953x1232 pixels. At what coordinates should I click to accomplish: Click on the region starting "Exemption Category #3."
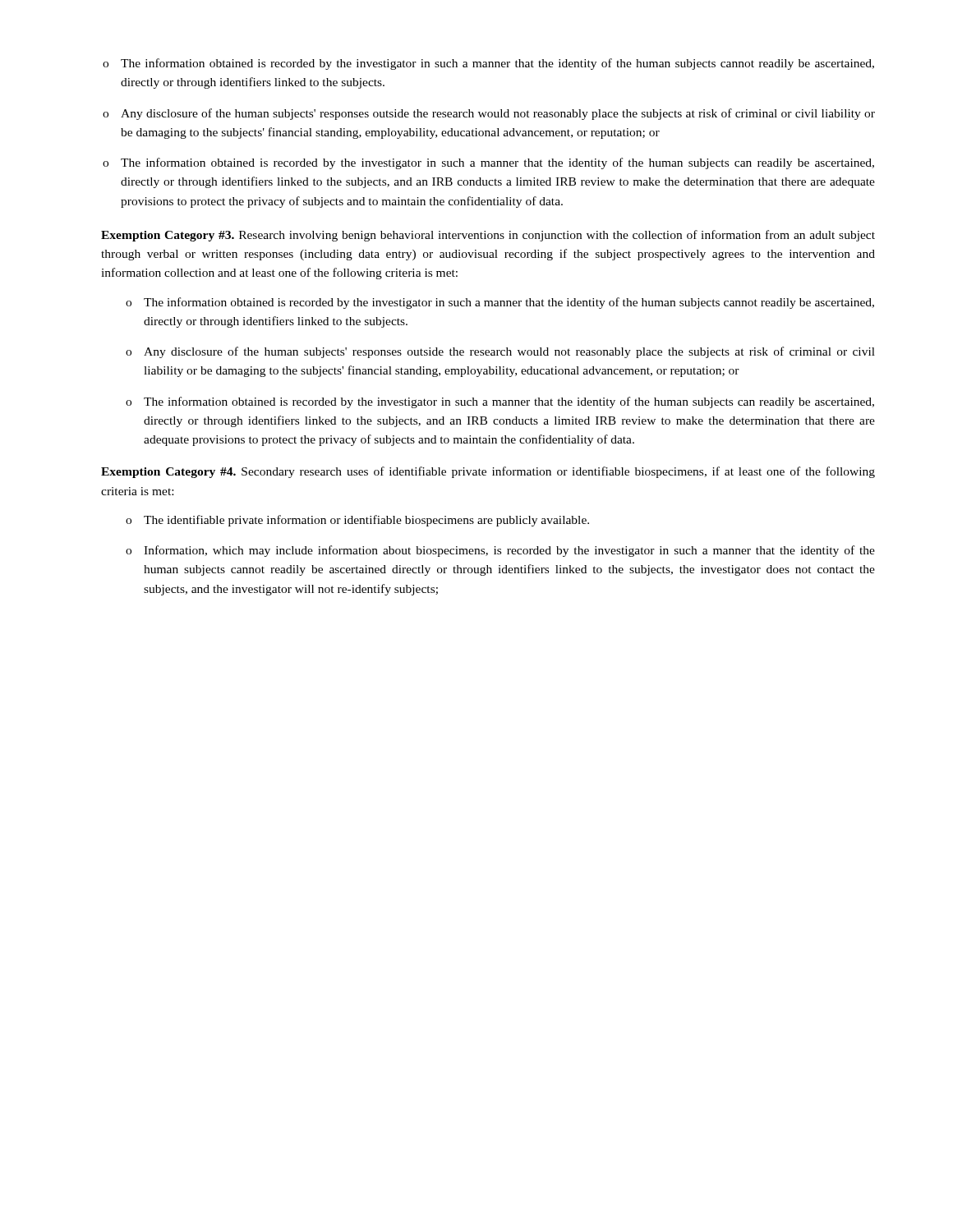tap(488, 338)
